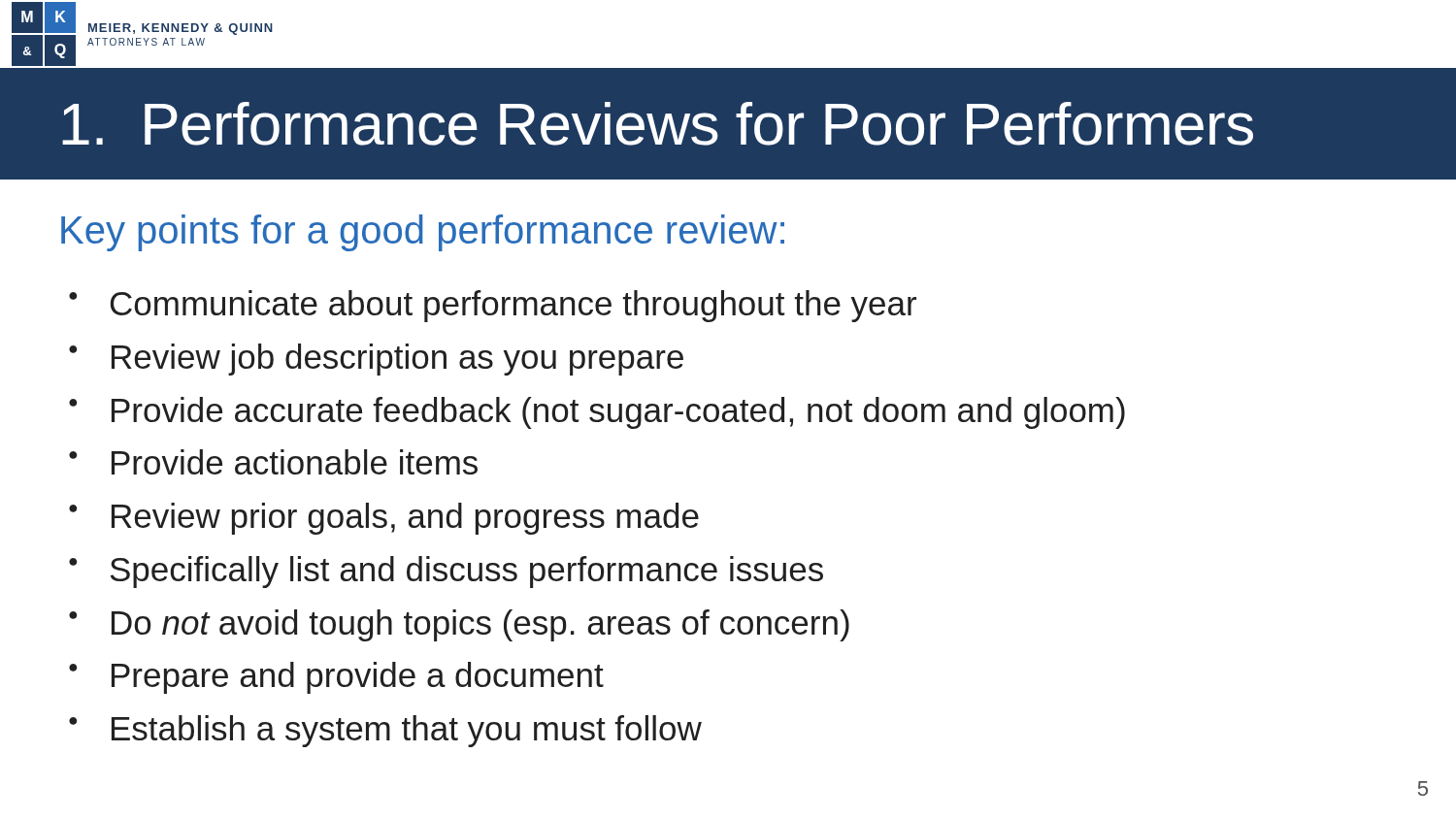Select the list item containing "Communicate about performance throughout the year"

[513, 303]
